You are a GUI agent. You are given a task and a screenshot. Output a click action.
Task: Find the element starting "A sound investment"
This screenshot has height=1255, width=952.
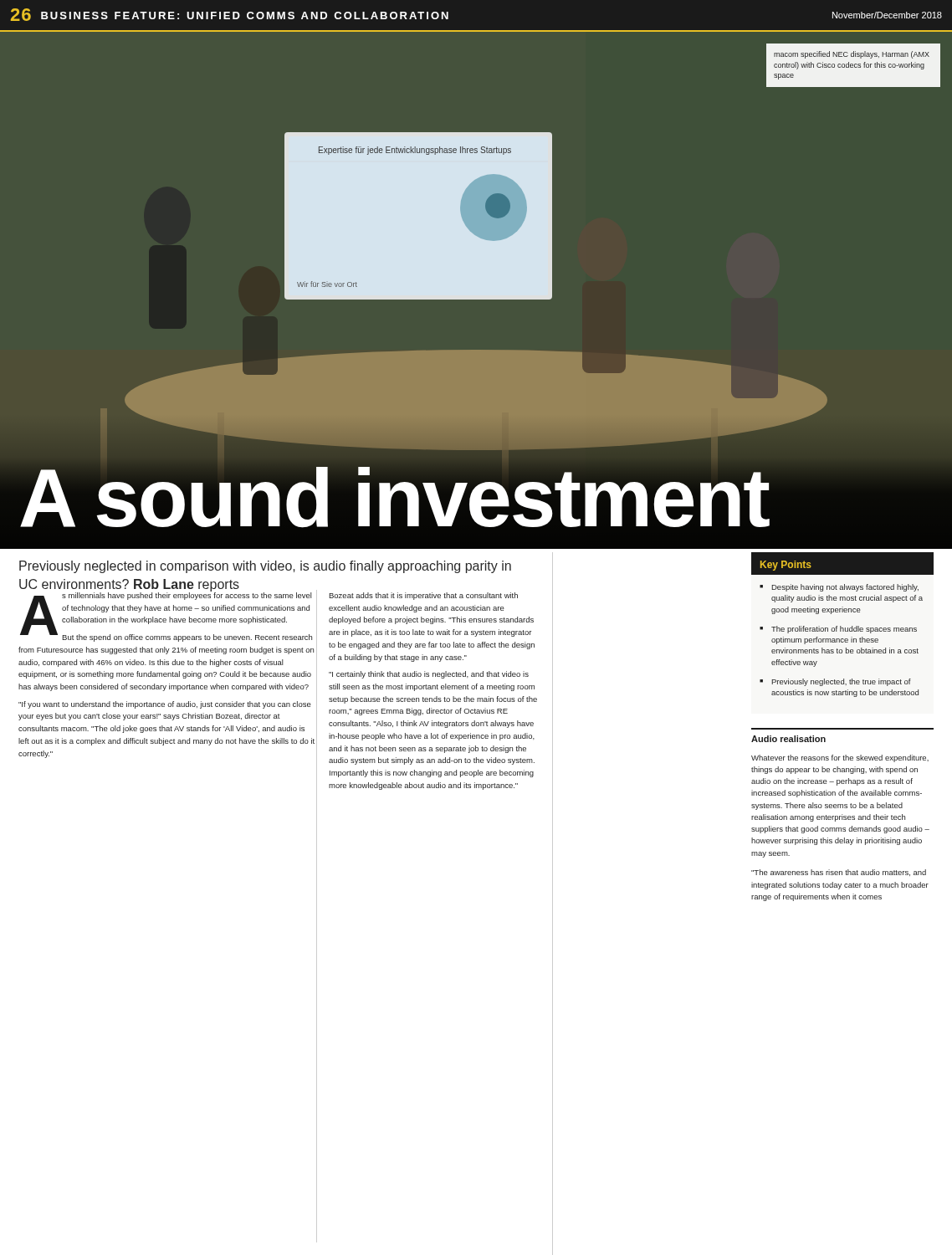394,498
